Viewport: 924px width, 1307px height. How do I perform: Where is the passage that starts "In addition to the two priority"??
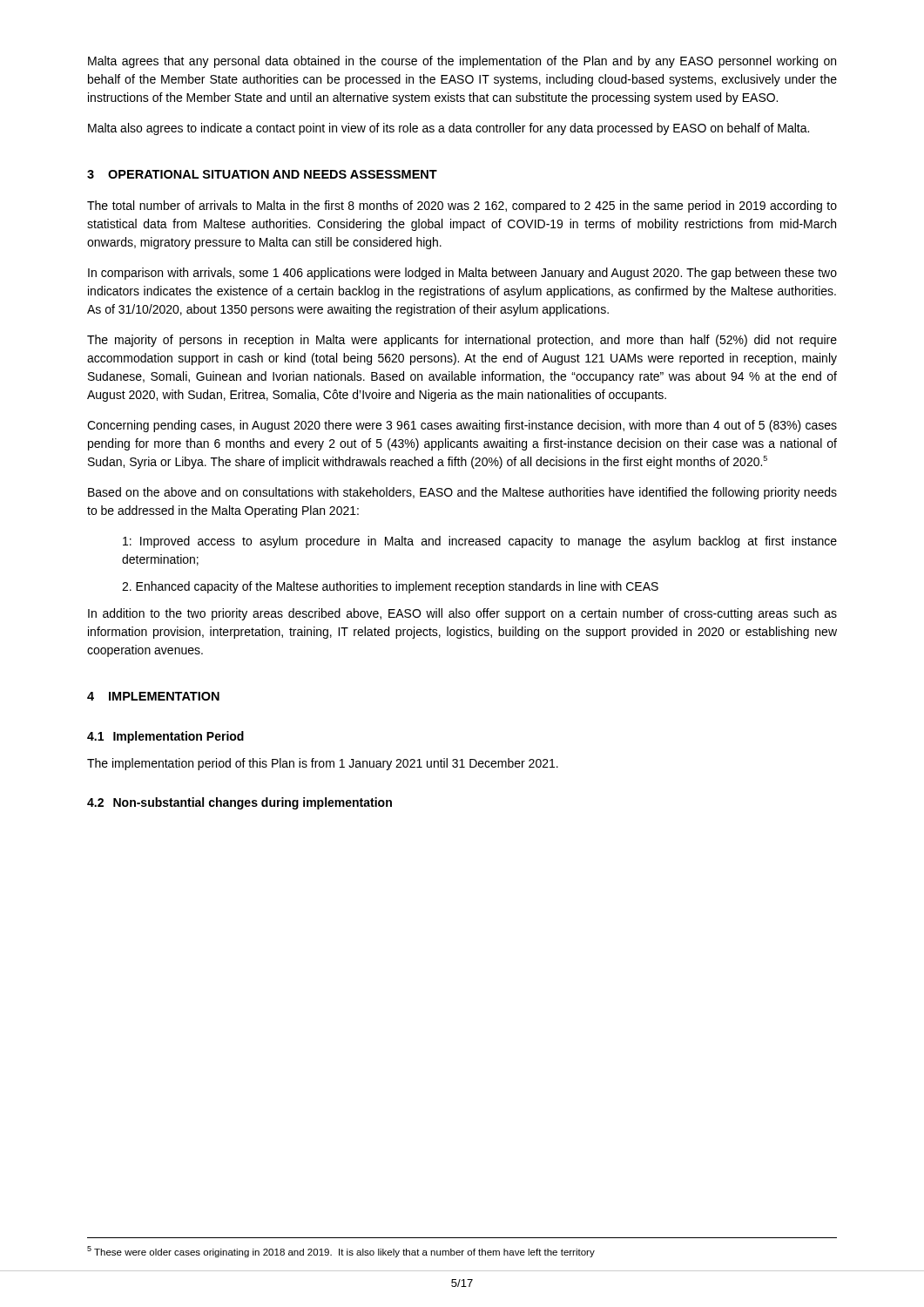click(462, 632)
